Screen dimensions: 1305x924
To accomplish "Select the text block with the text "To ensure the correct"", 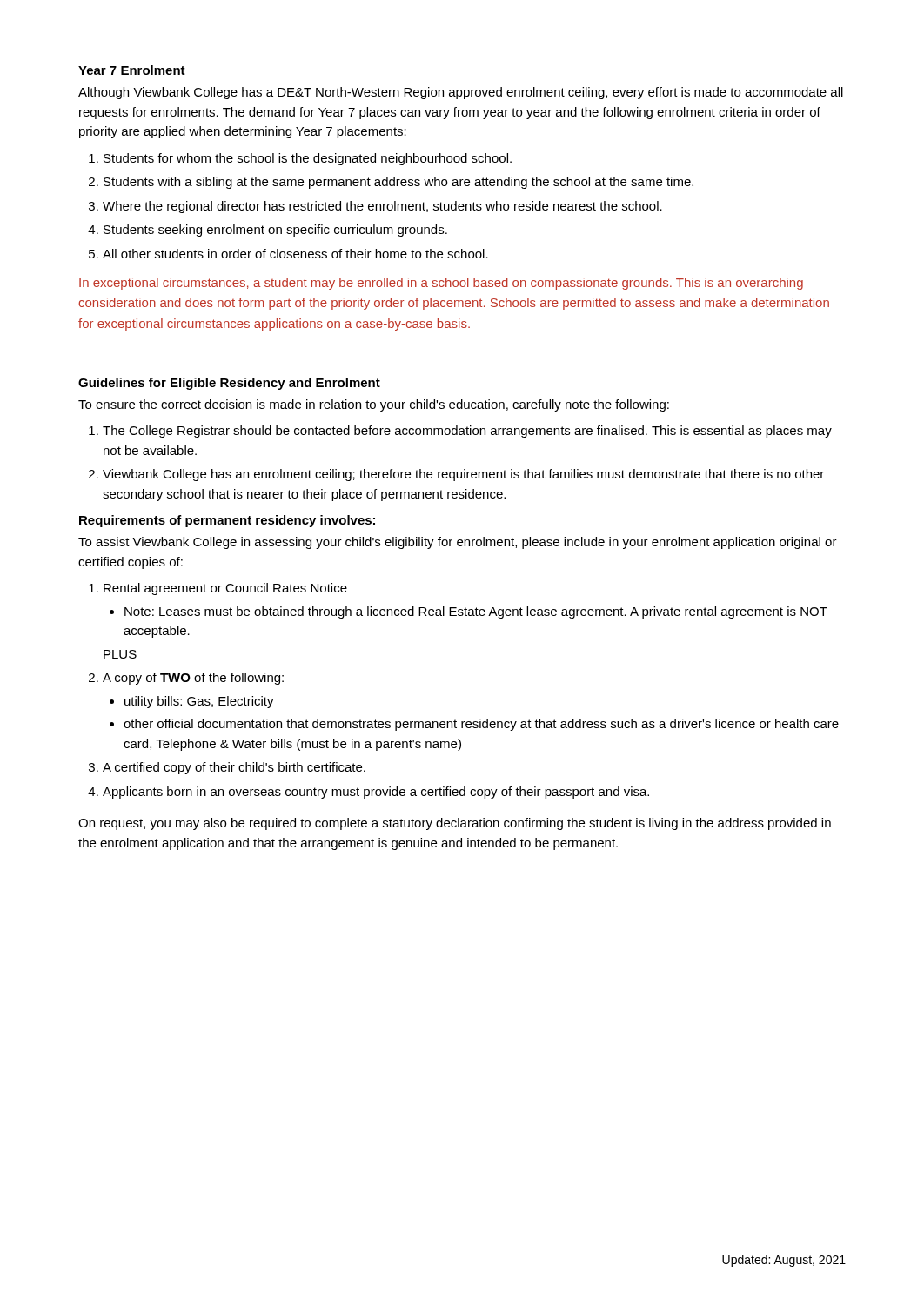I will tap(374, 404).
